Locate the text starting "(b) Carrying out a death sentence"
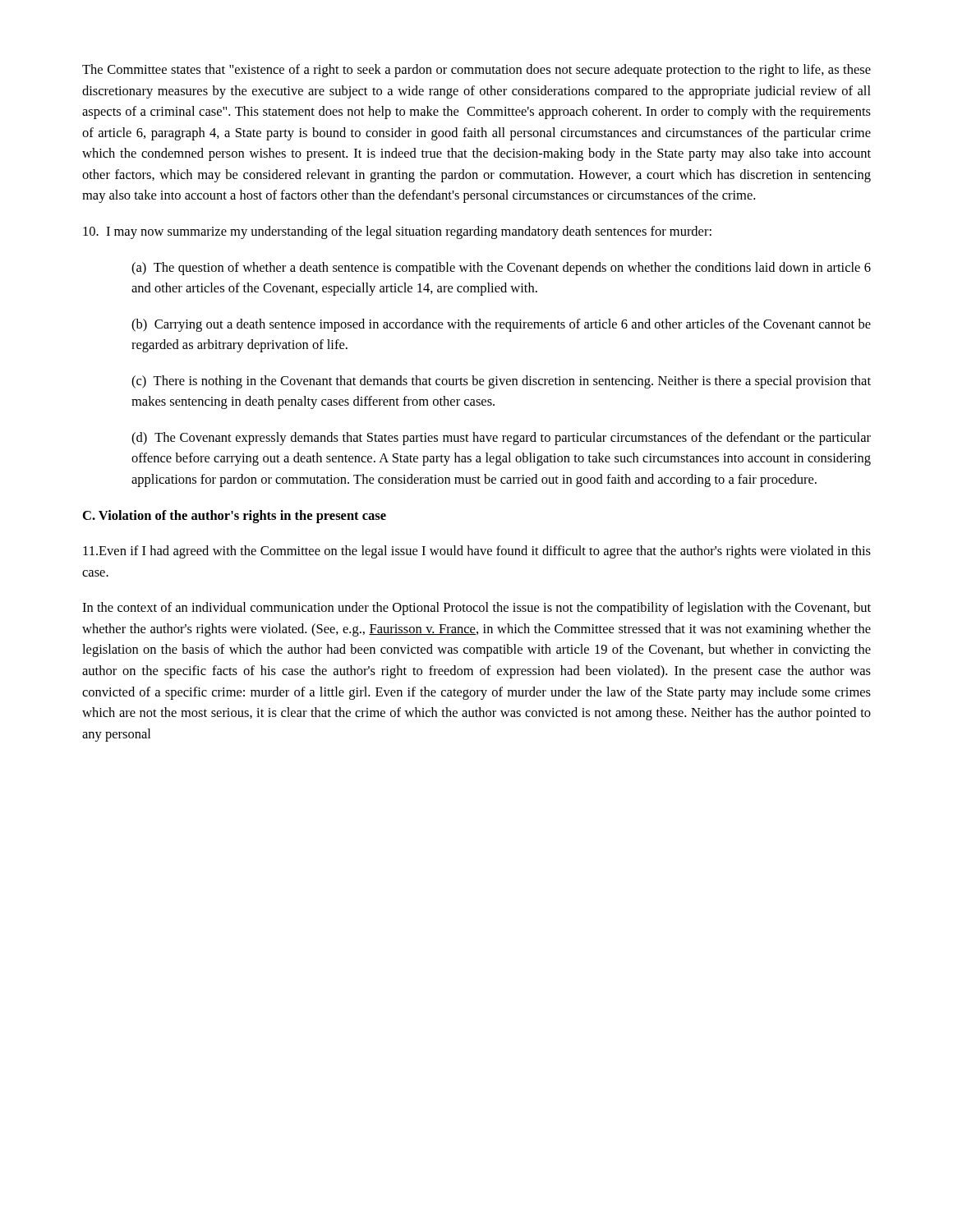Viewport: 953px width, 1232px height. coord(501,334)
